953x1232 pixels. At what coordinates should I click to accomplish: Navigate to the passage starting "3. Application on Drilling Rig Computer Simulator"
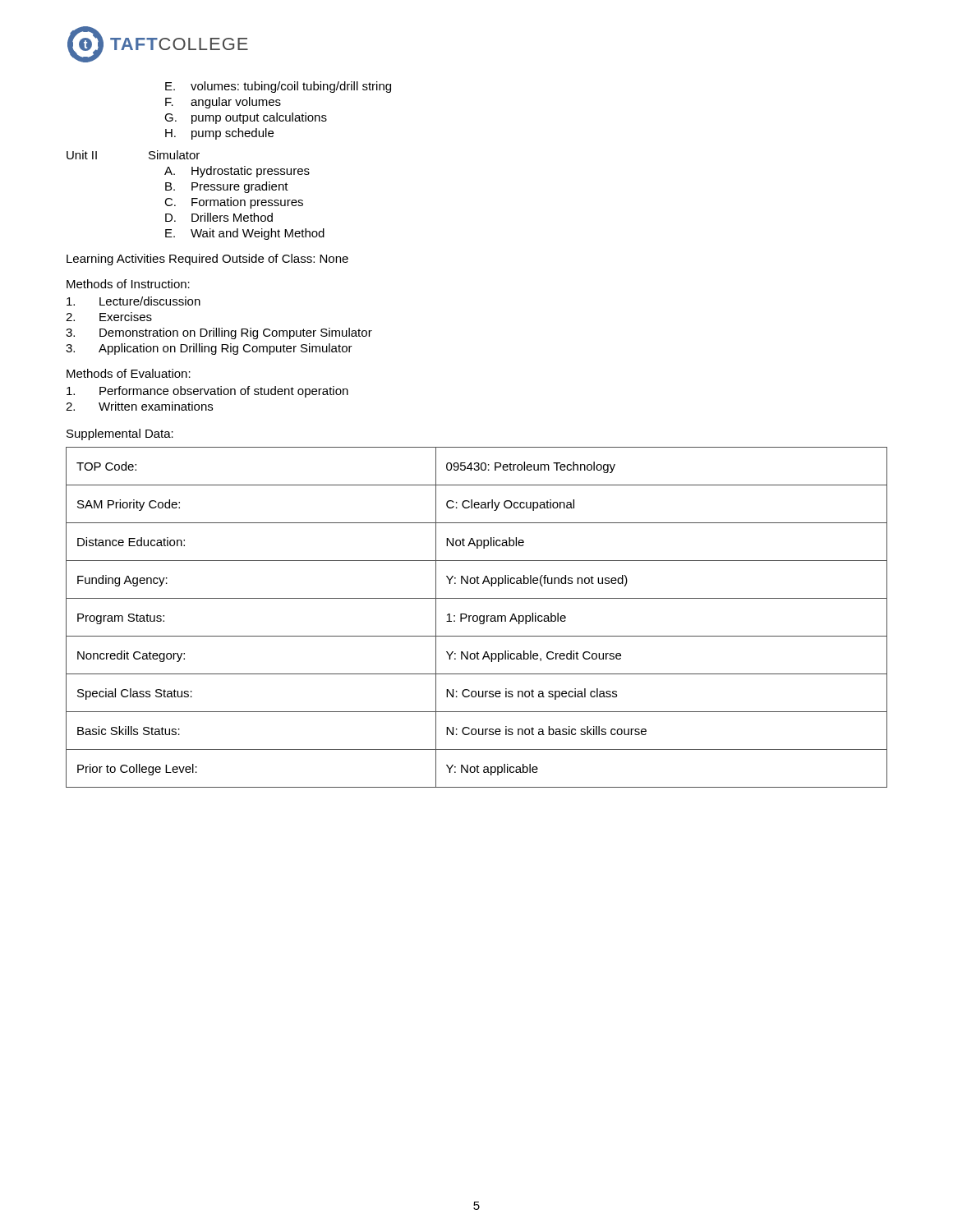pyautogui.click(x=209, y=348)
